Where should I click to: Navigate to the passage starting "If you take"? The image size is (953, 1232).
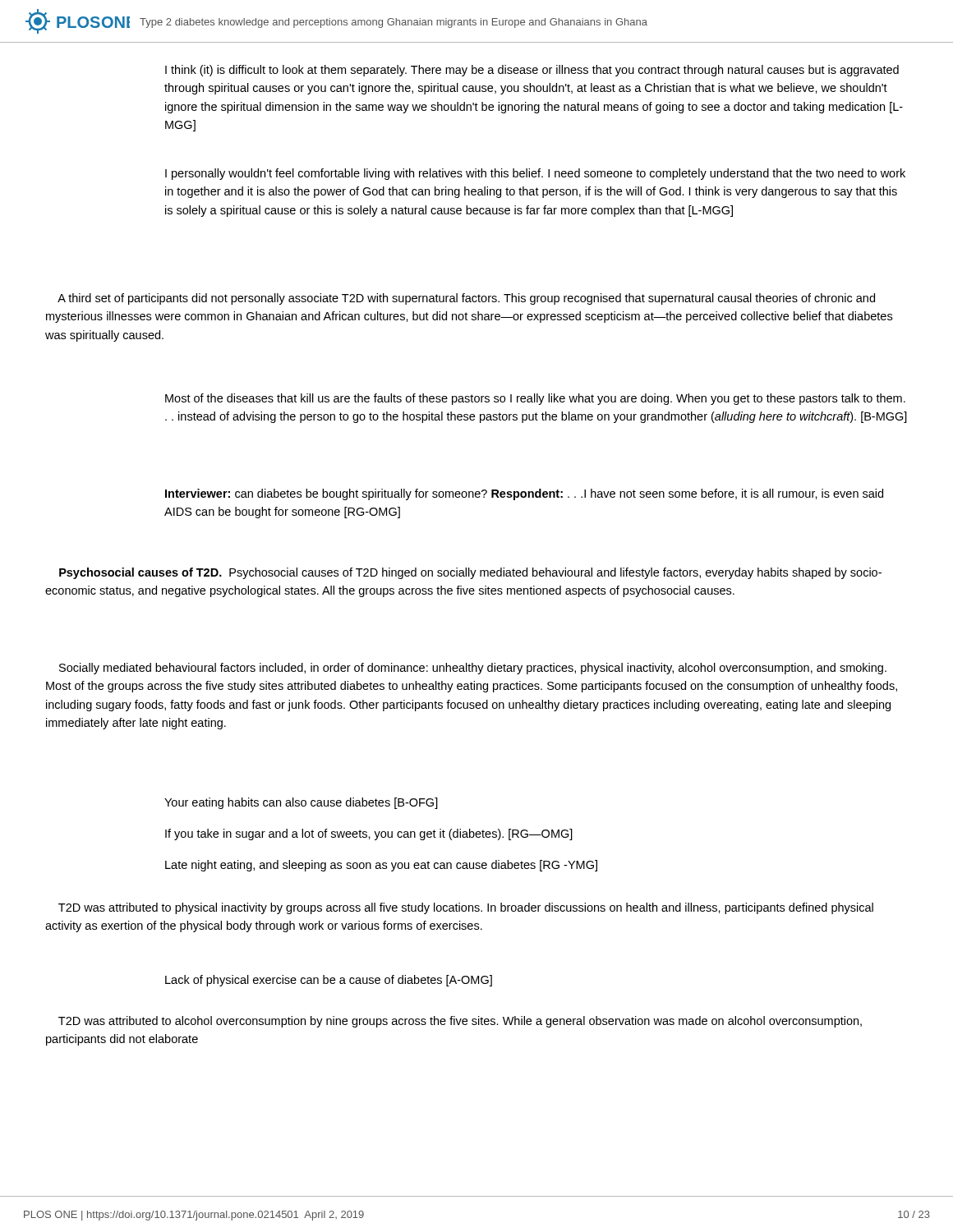click(x=369, y=834)
